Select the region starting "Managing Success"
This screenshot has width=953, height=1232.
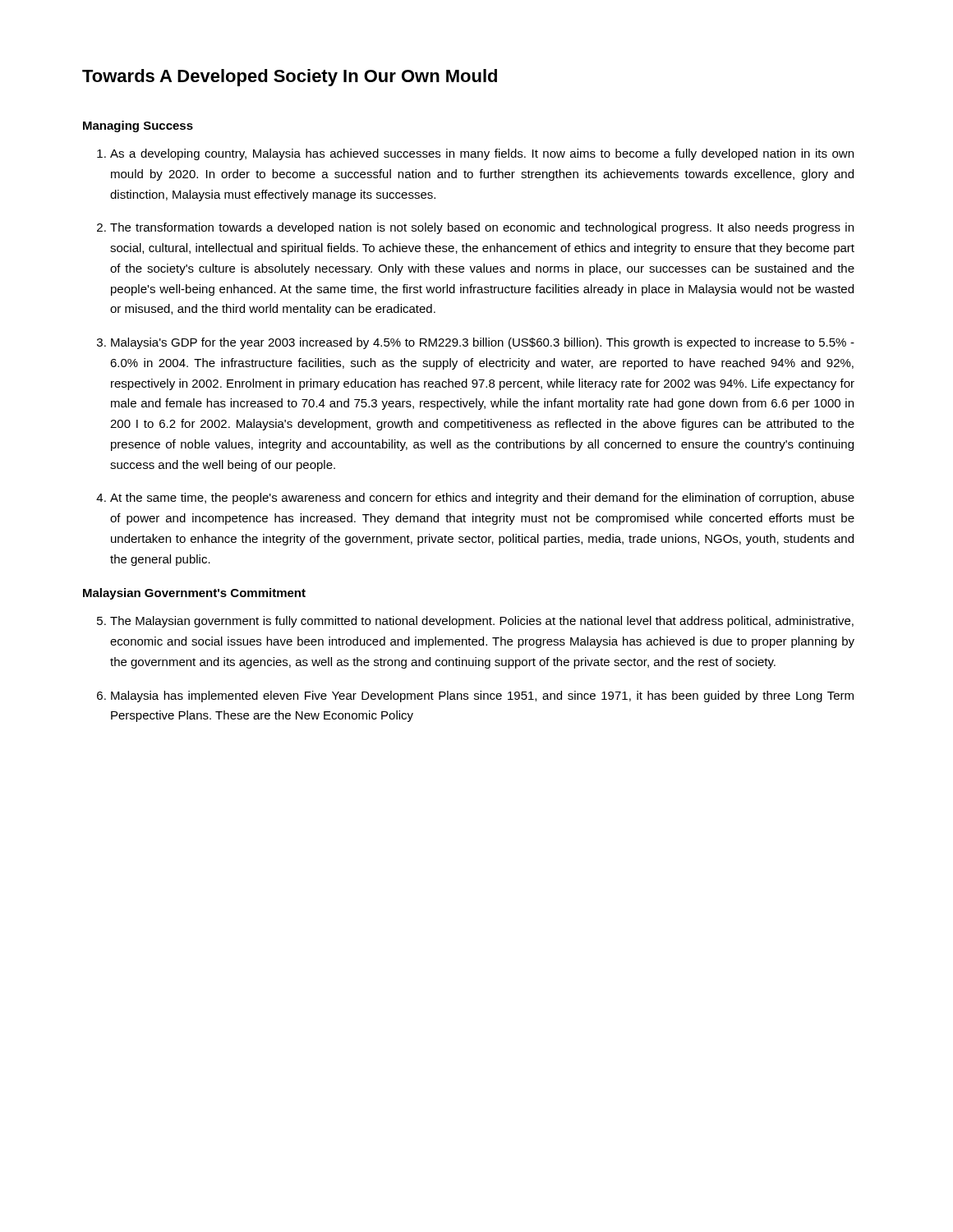click(138, 125)
